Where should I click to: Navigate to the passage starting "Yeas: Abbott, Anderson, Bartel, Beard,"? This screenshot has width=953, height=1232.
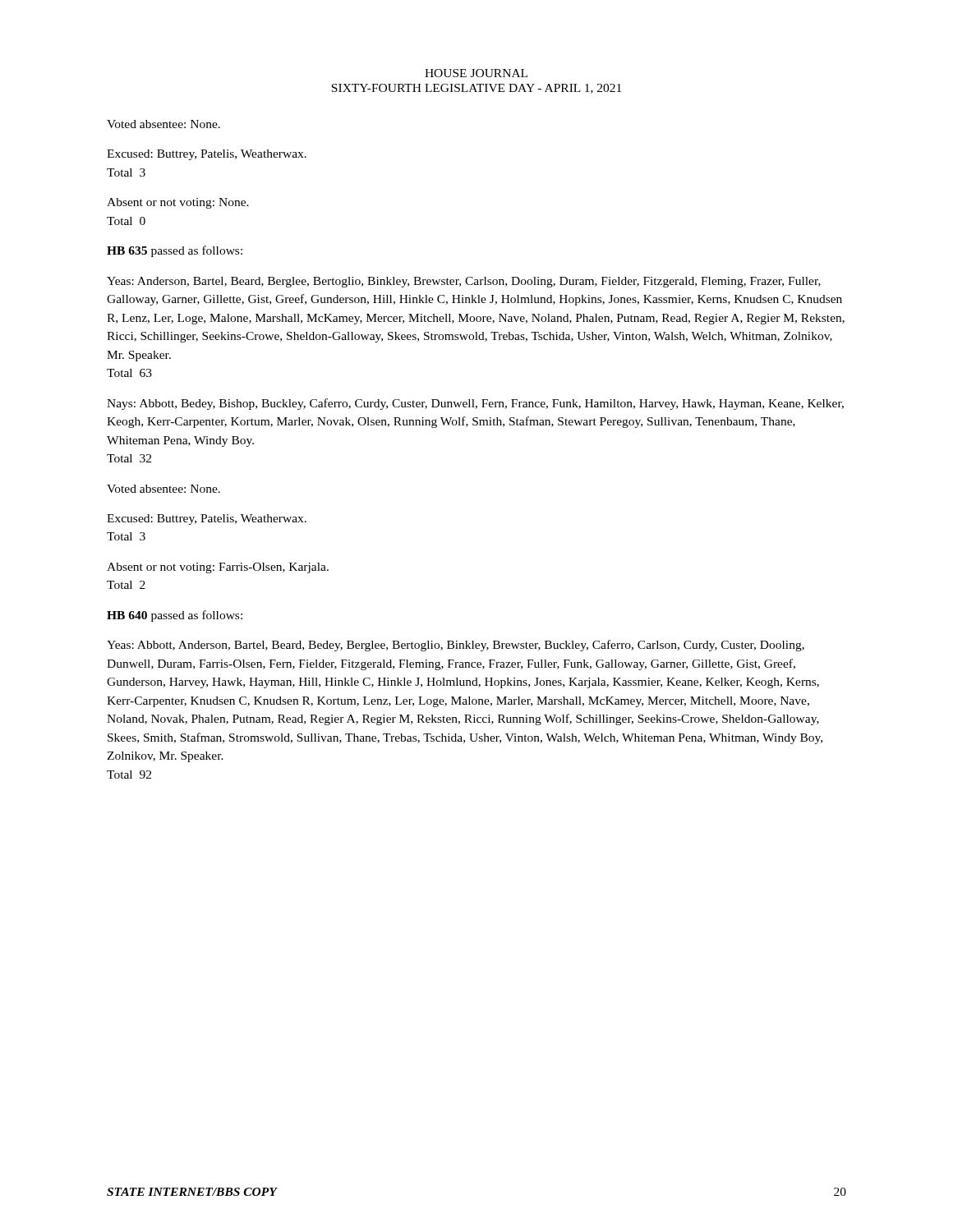coord(465,709)
